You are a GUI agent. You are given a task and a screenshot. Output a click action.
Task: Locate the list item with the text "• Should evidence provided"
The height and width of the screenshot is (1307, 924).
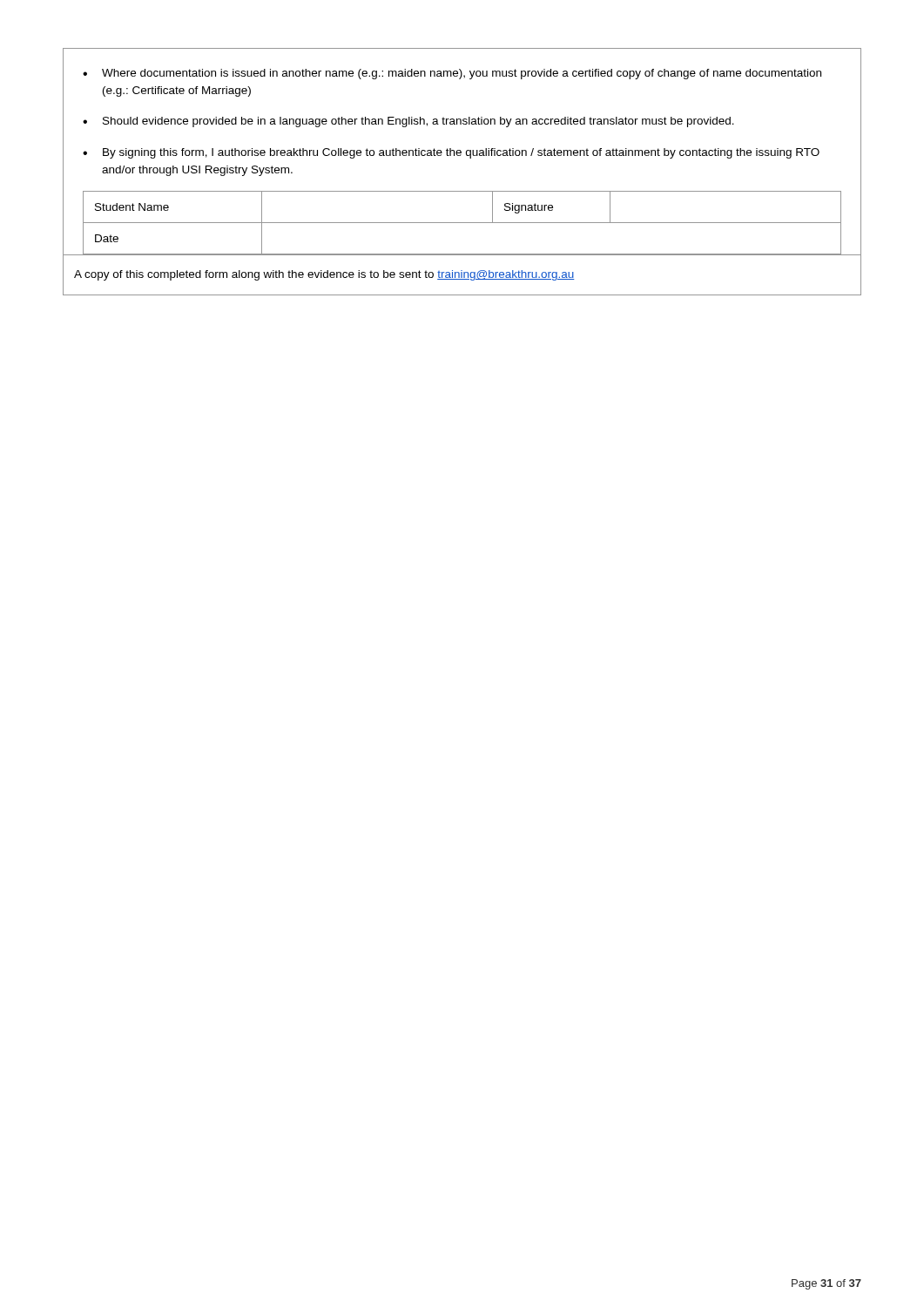point(462,122)
